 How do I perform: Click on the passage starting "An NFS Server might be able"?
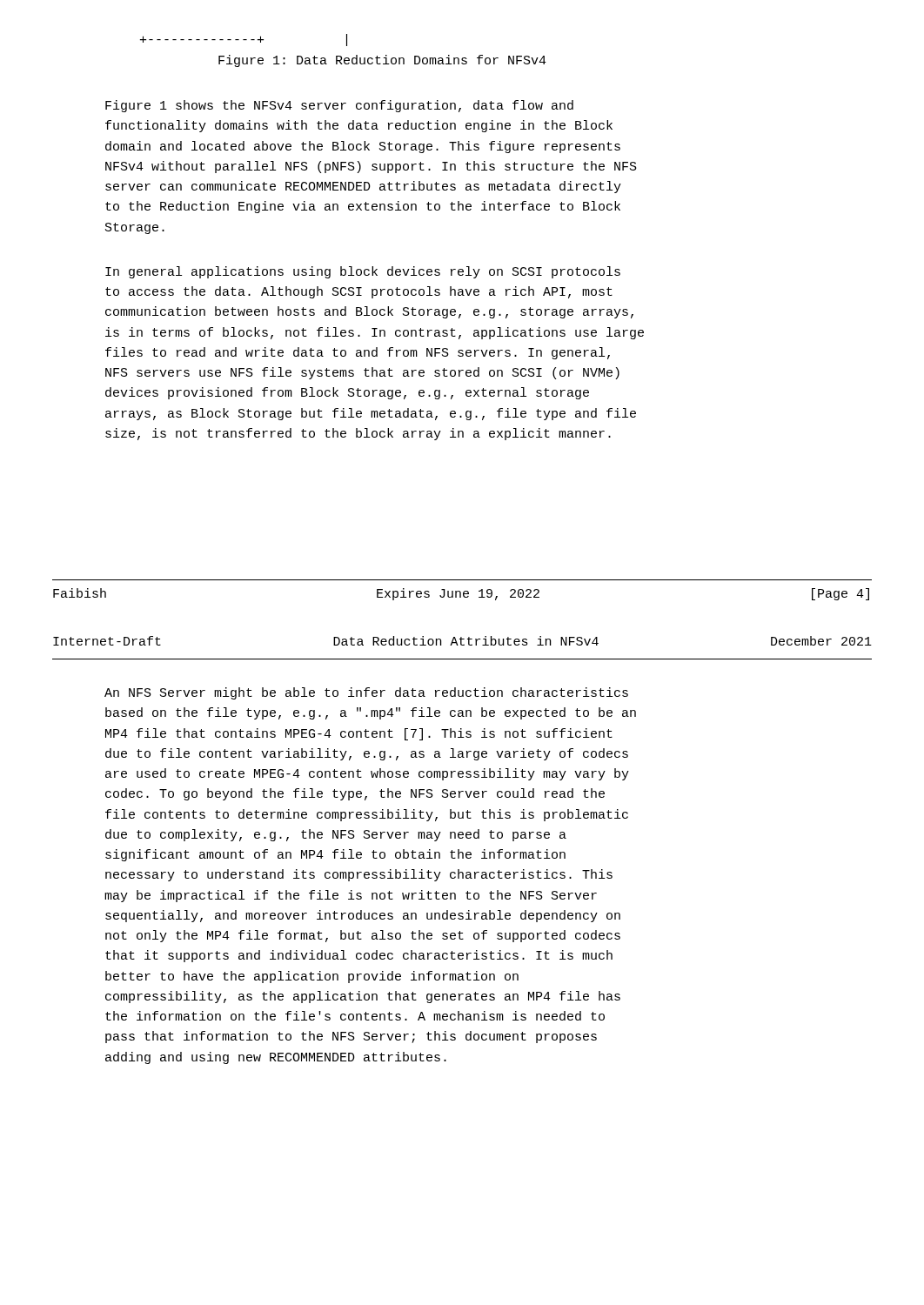pyautogui.click(x=371, y=876)
